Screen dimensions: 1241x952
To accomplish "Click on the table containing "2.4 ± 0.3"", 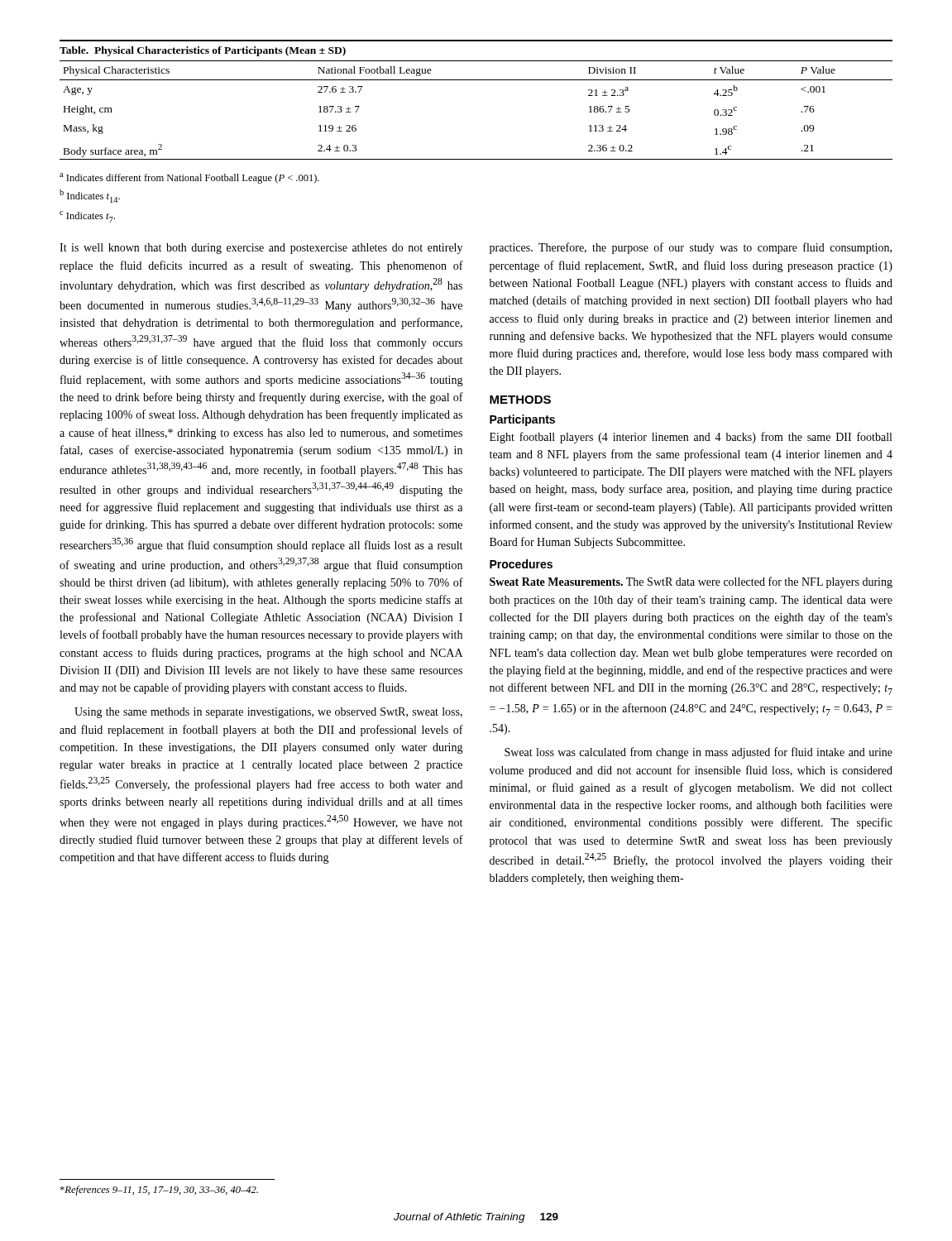I will point(476,100).
